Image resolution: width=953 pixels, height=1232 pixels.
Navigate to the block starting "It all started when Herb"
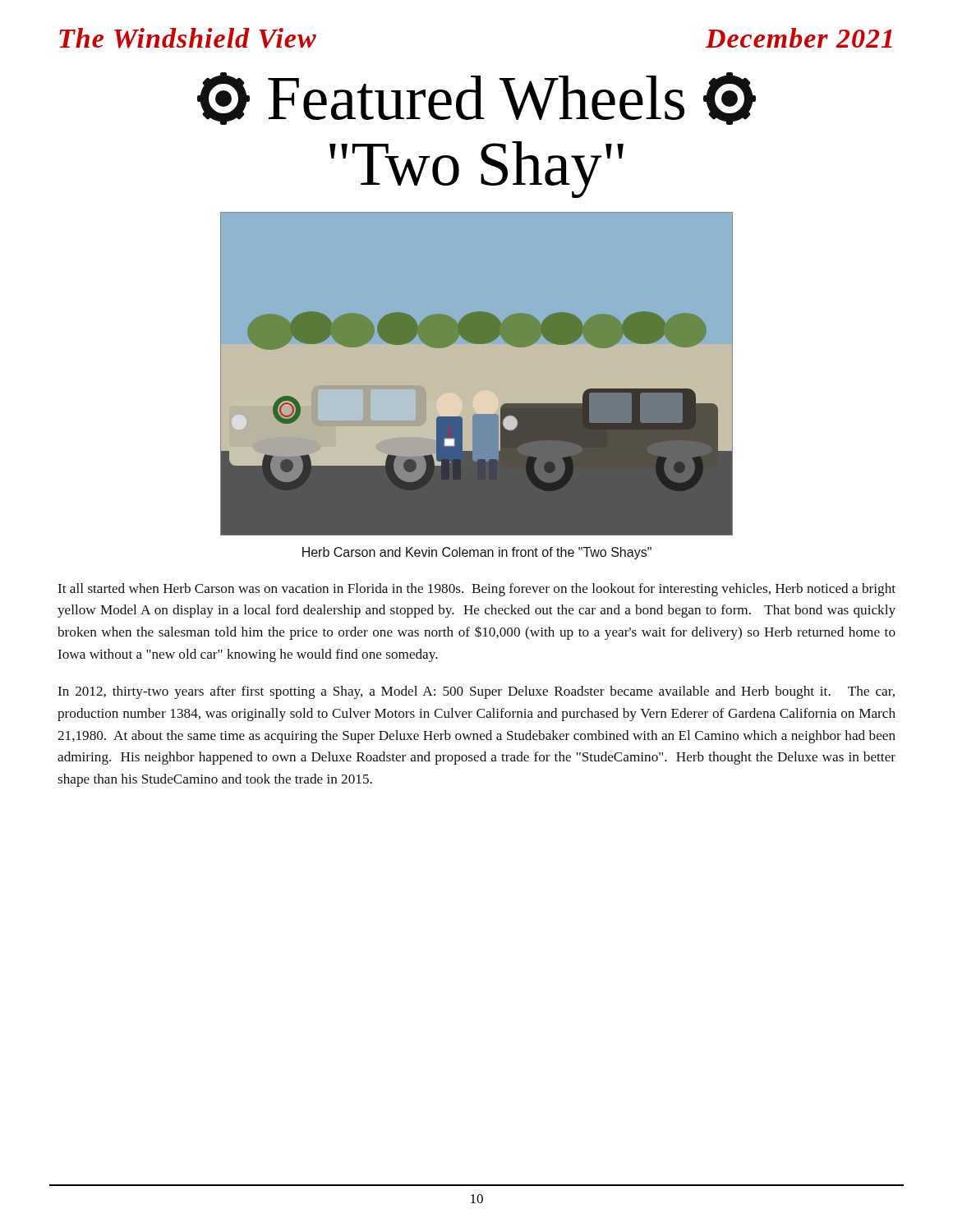click(476, 621)
